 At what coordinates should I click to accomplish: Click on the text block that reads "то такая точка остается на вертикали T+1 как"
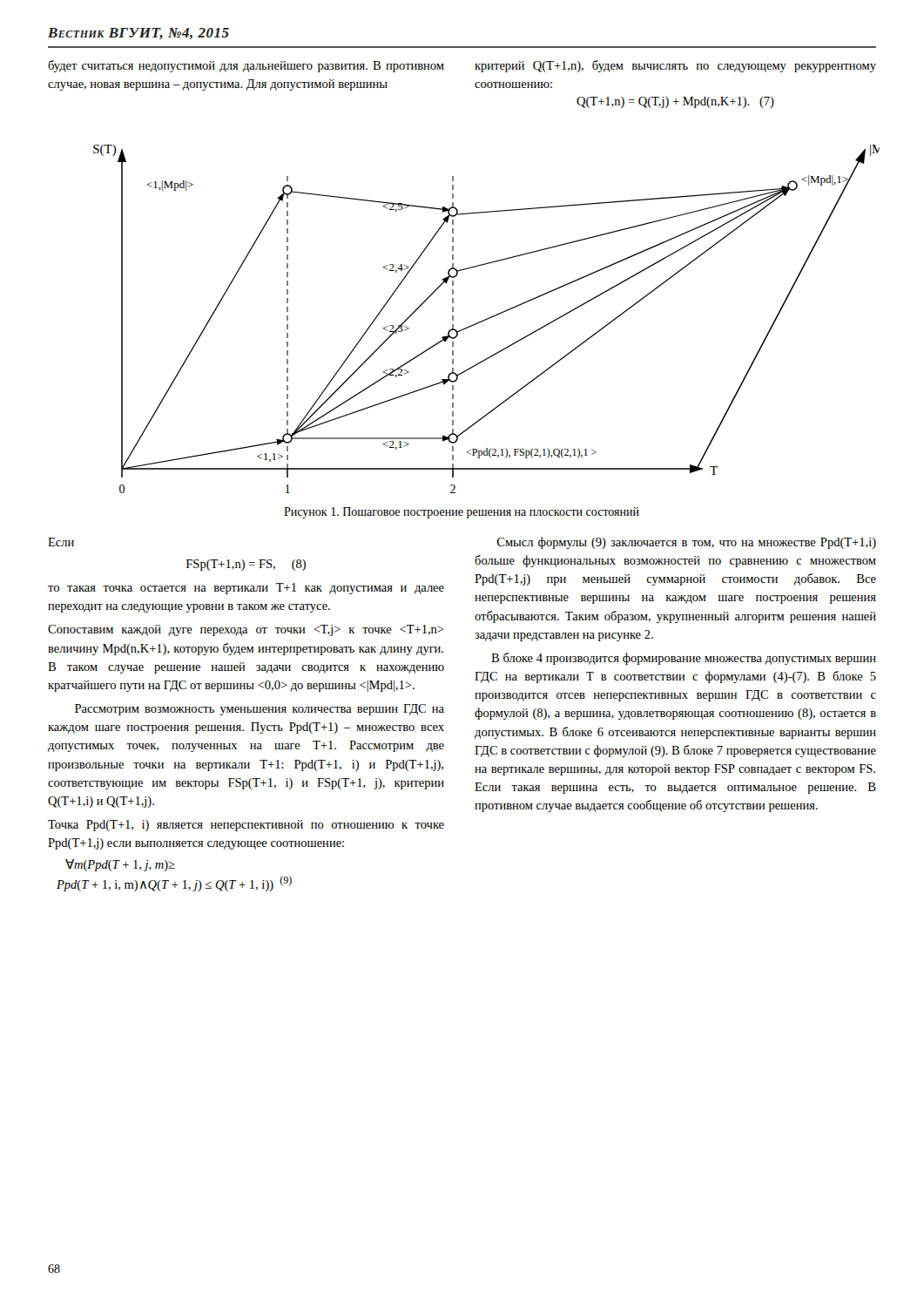246,597
